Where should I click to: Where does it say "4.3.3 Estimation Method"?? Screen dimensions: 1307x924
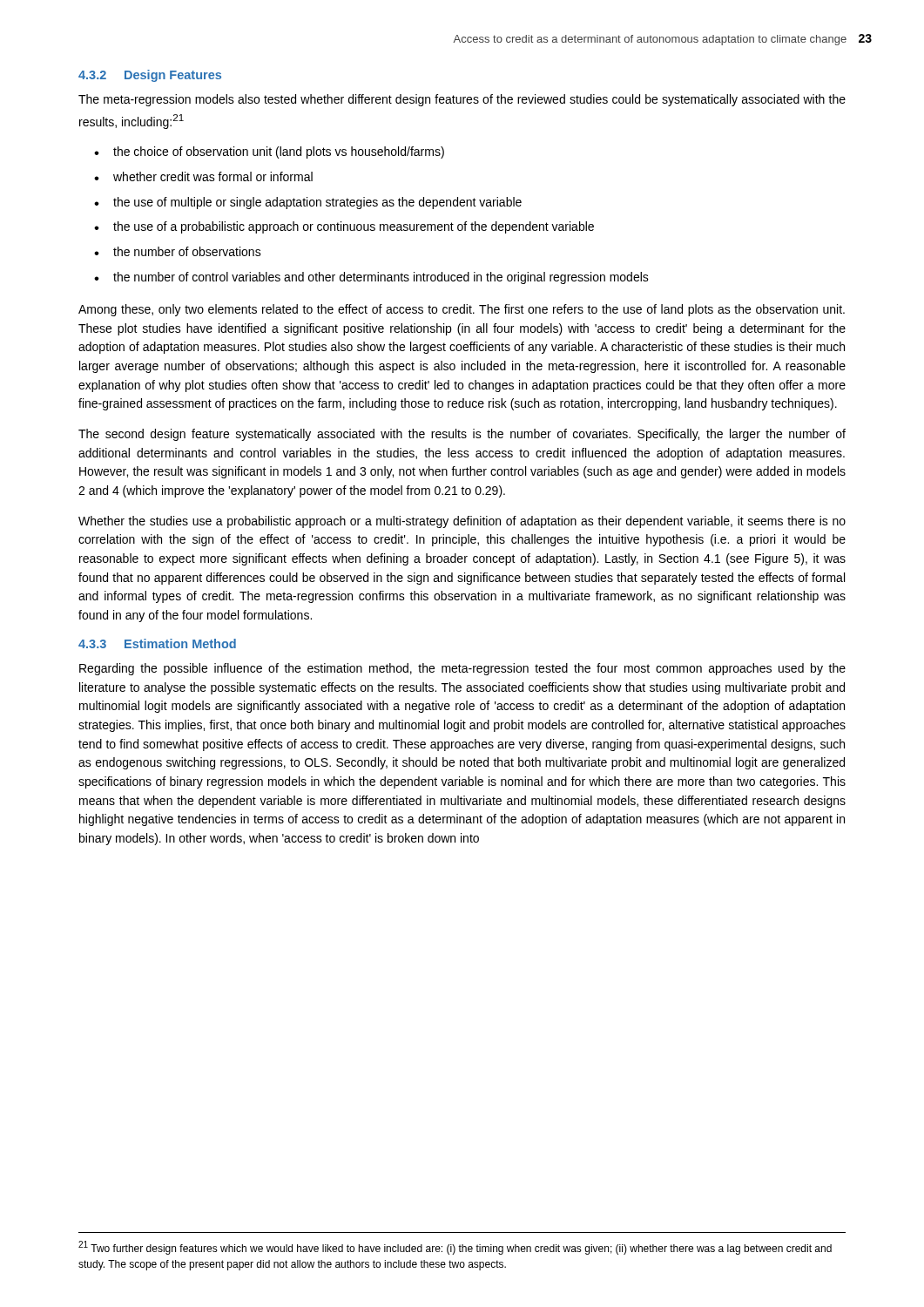(157, 644)
